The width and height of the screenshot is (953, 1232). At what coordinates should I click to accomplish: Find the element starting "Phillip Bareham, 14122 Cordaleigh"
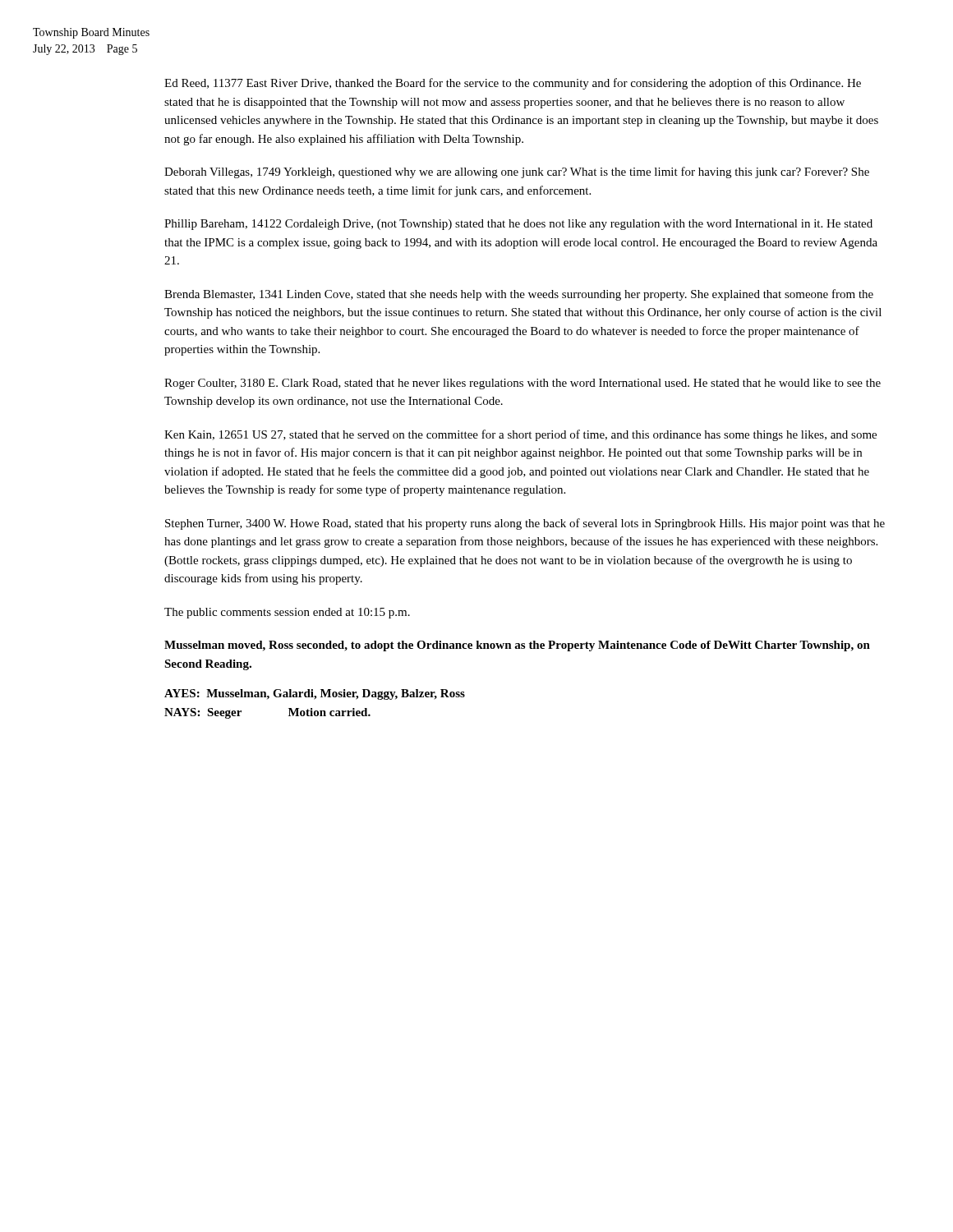click(521, 242)
